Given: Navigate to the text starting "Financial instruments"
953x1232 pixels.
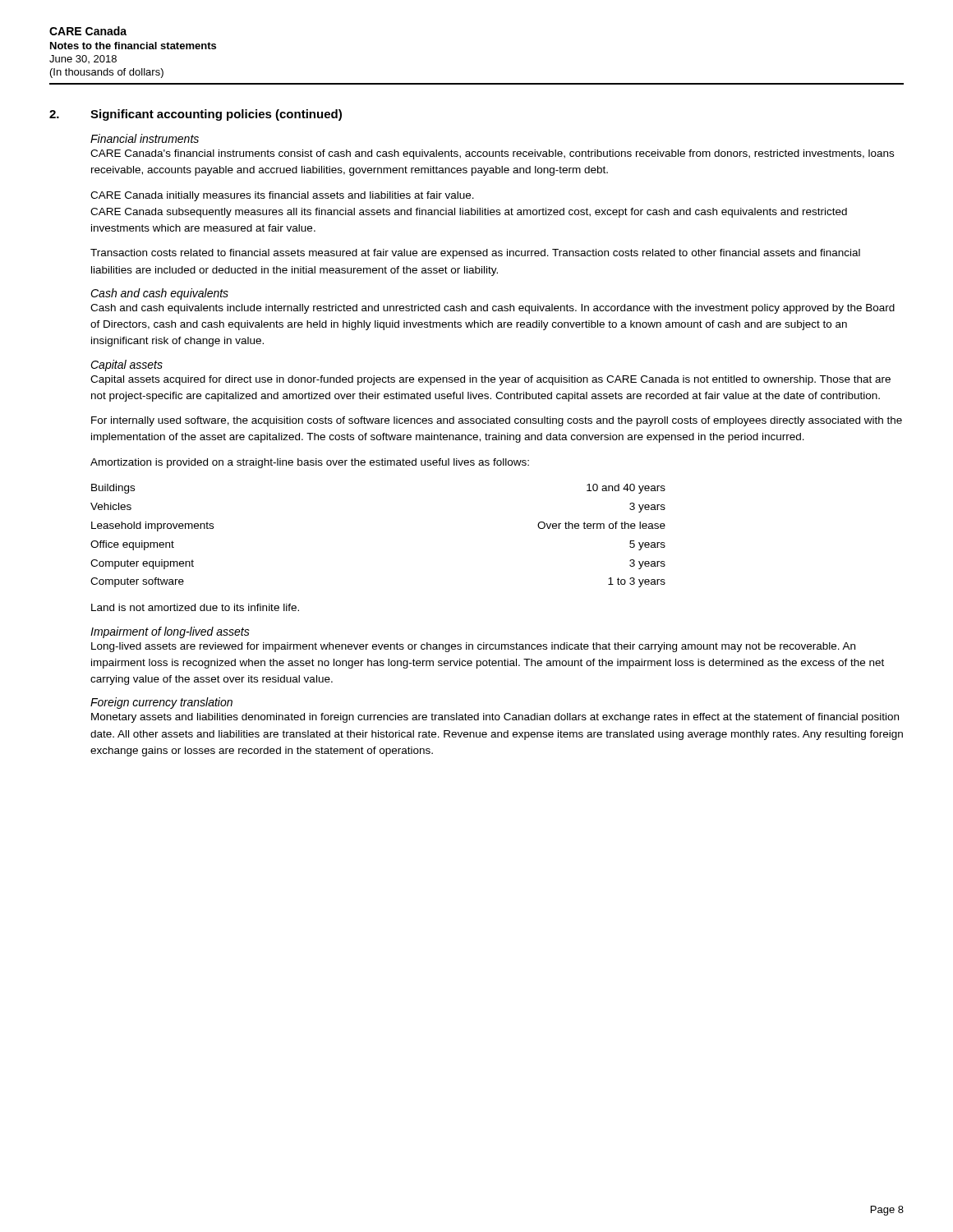Looking at the screenshot, I should (x=145, y=139).
